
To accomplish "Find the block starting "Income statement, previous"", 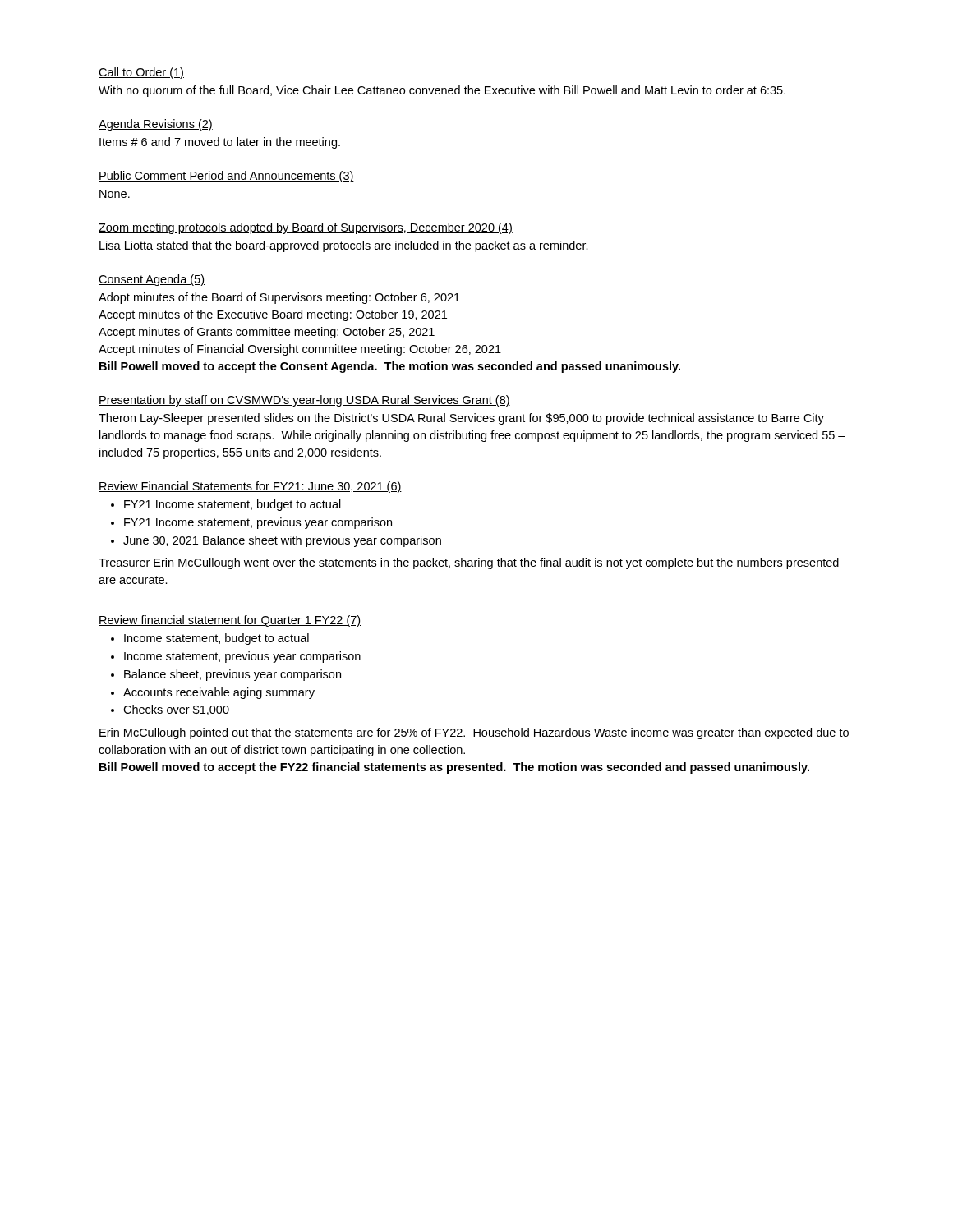I will (242, 656).
